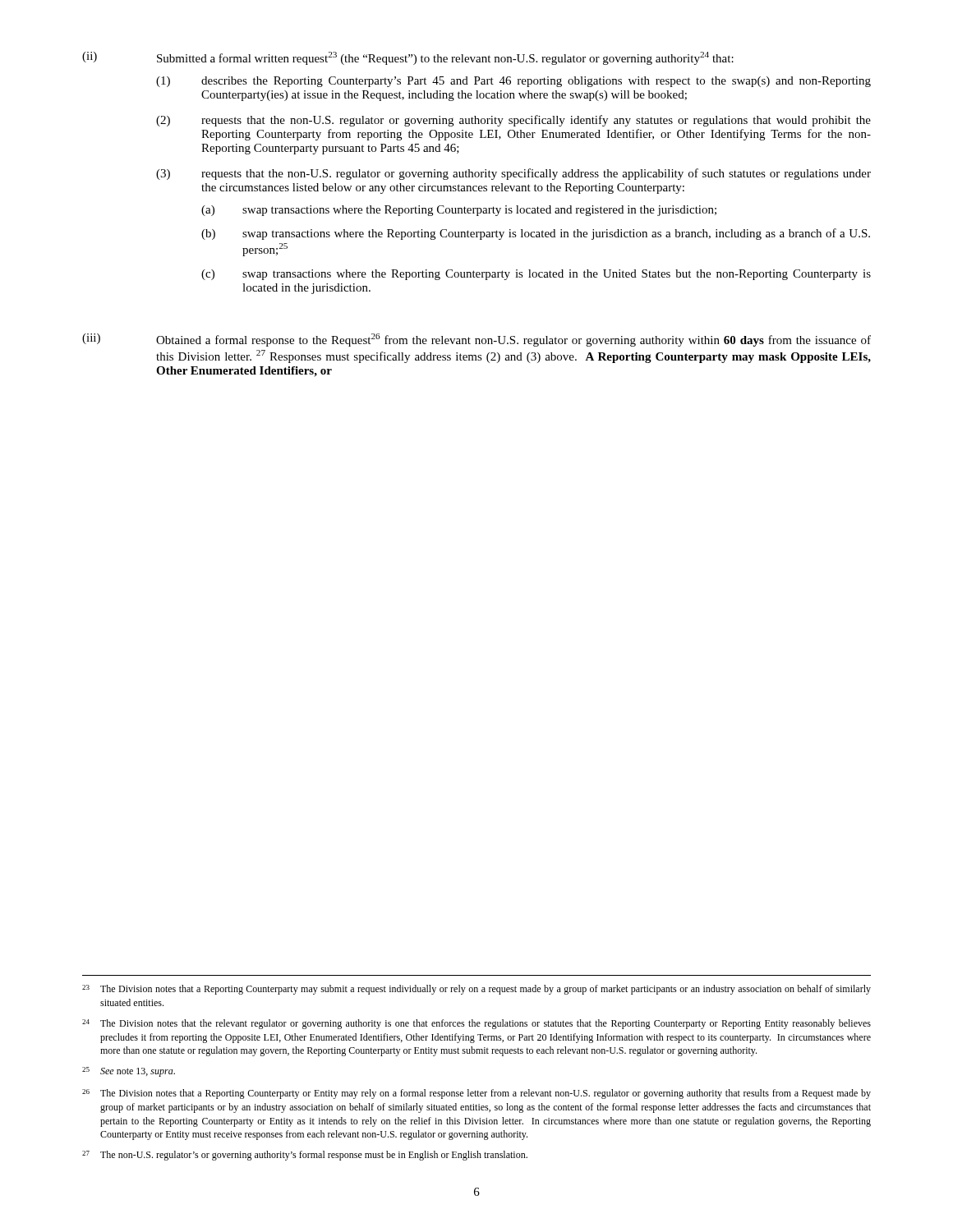
Task: Click on the passage starting "25 See note 13,"
Action: (x=129, y=1072)
